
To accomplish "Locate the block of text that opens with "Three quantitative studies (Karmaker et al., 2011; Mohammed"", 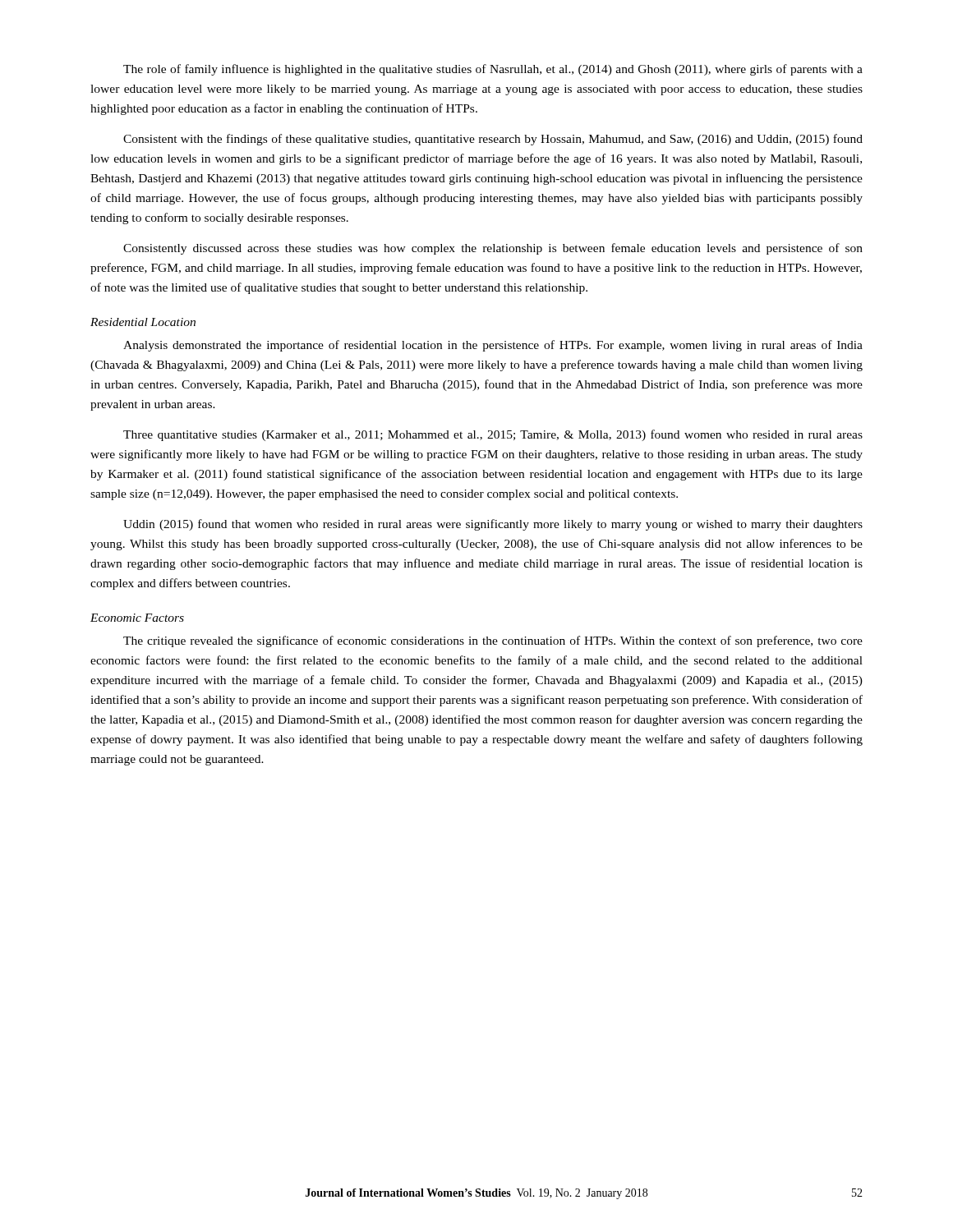I will 476,464.
